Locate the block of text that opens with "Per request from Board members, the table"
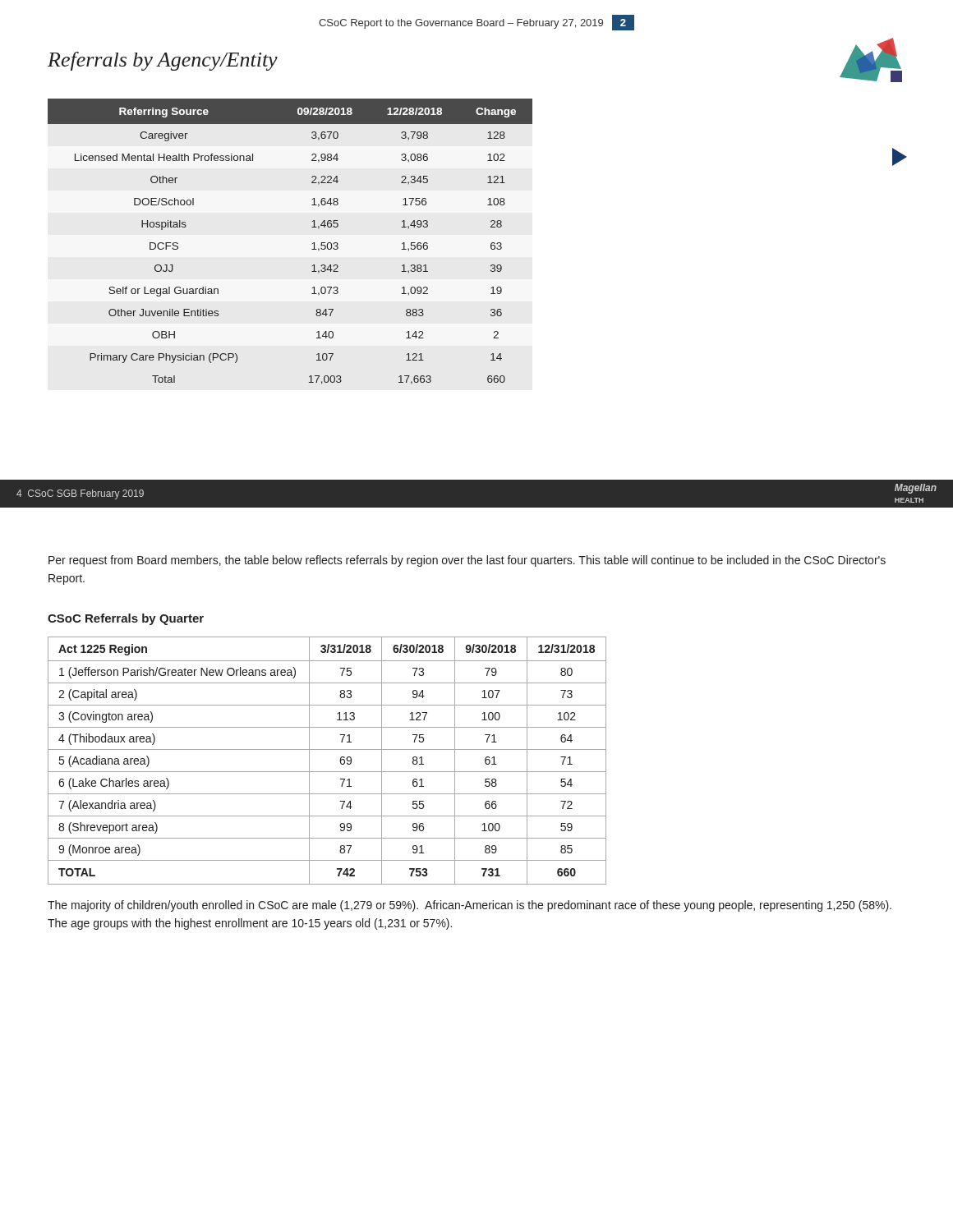The height and width of the screenshot is (1232, 953). 467,569
